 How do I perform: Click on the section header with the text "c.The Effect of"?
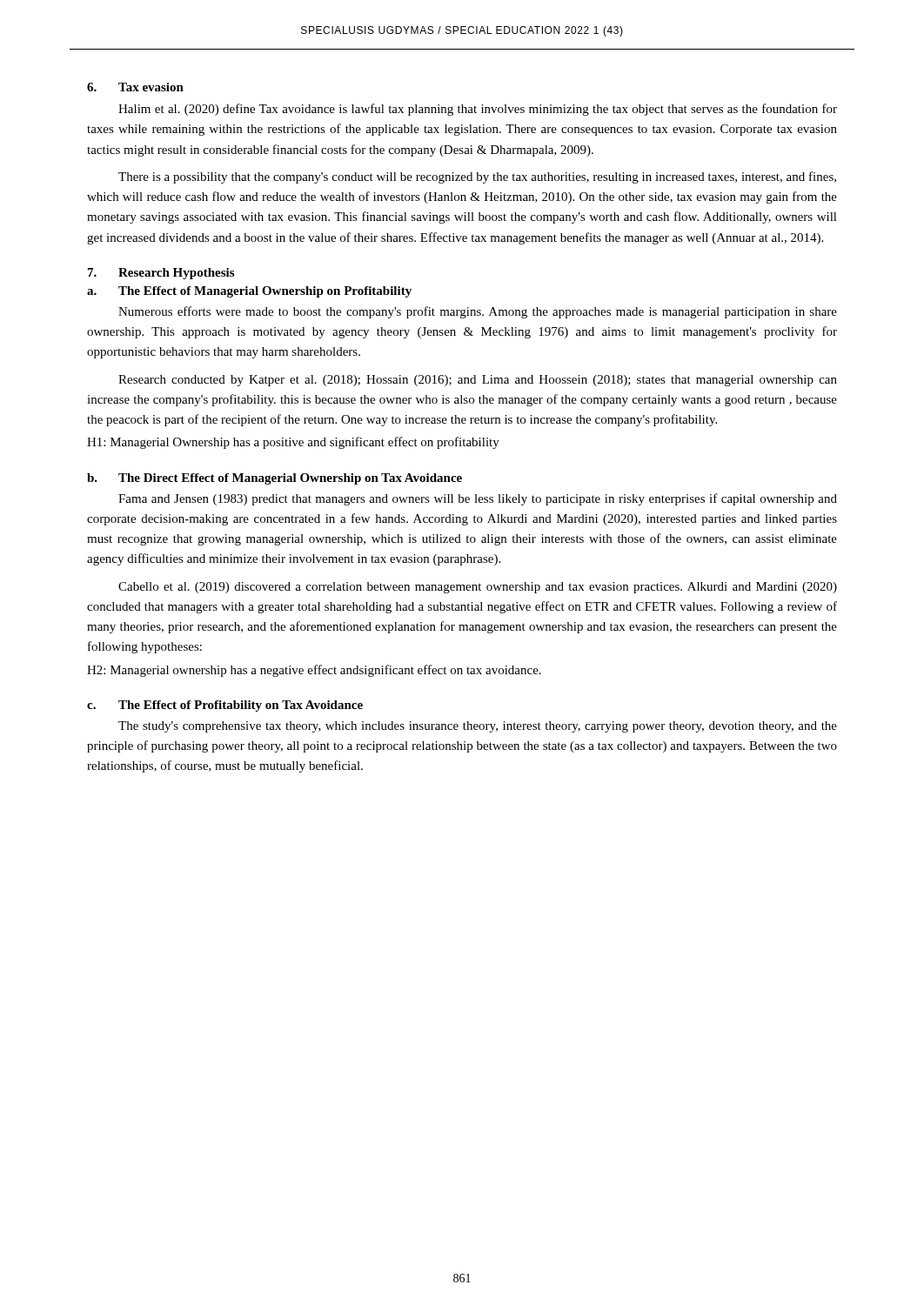click(225, 705)
